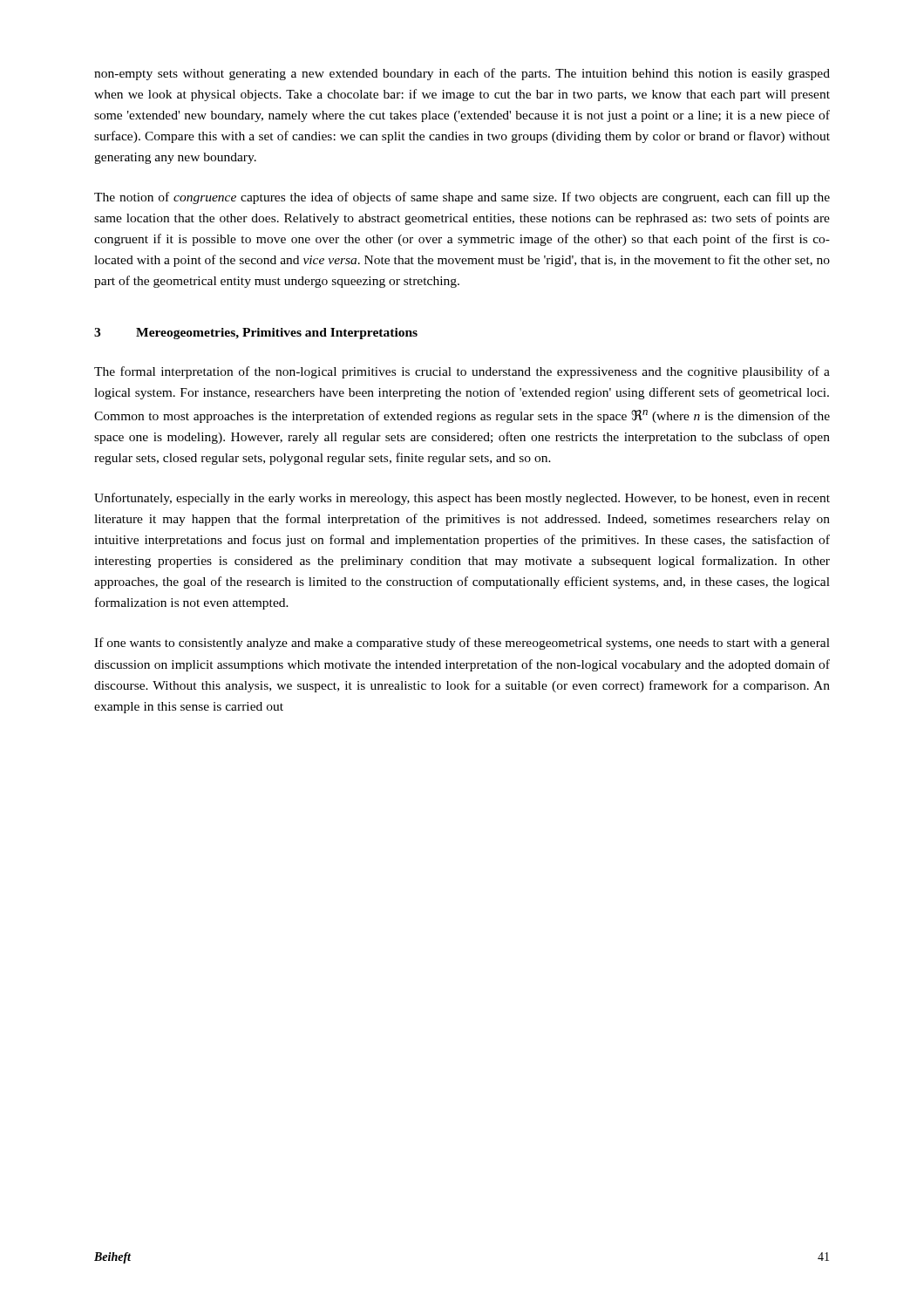Find the passage starting "The formal interpretation of the non-logical primitives is"

pos(462,414)
